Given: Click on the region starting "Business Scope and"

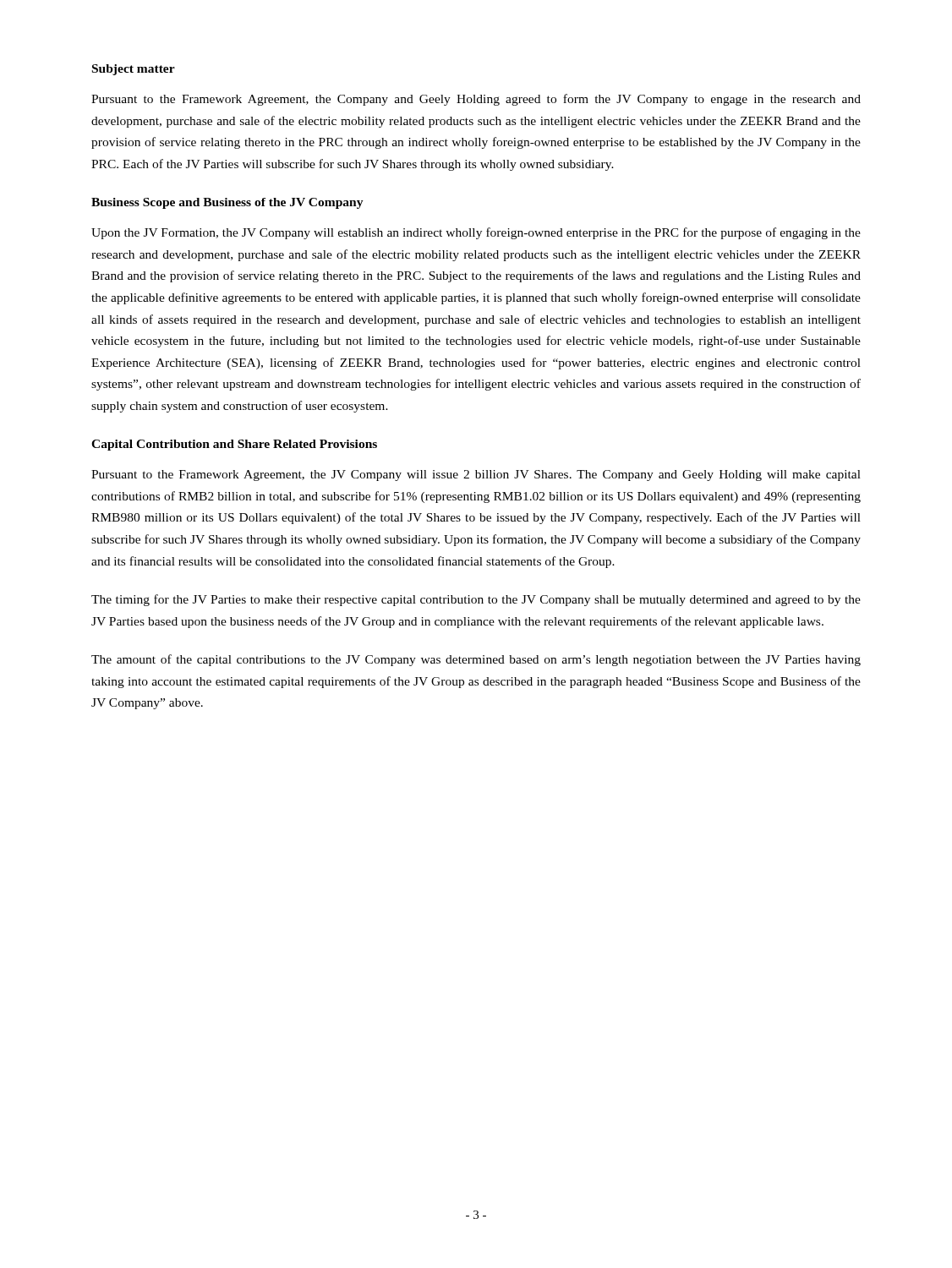Looking at the screenshot, I should (227, 203).
